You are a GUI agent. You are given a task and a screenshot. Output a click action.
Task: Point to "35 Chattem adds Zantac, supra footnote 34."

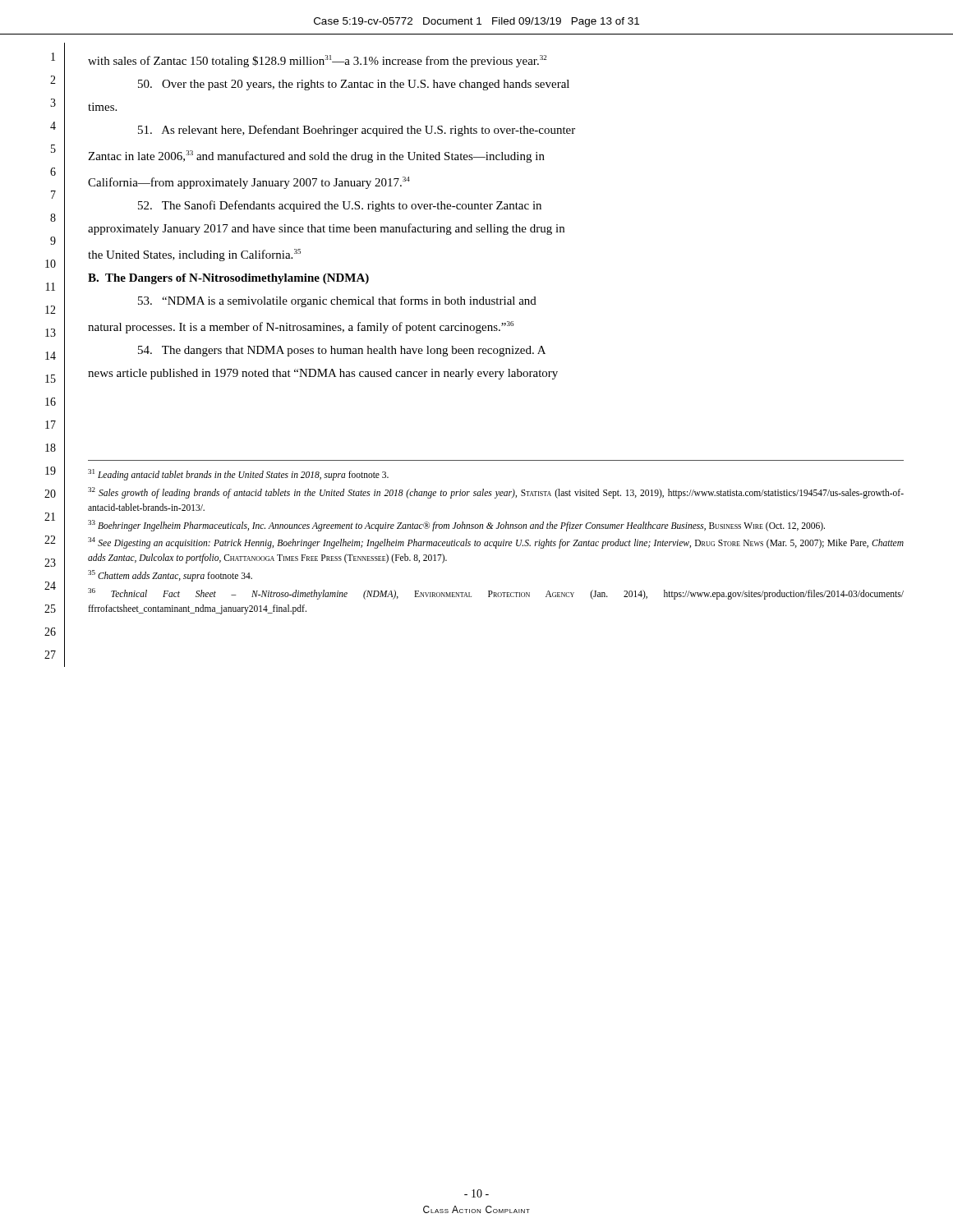[x=170, y=575]
